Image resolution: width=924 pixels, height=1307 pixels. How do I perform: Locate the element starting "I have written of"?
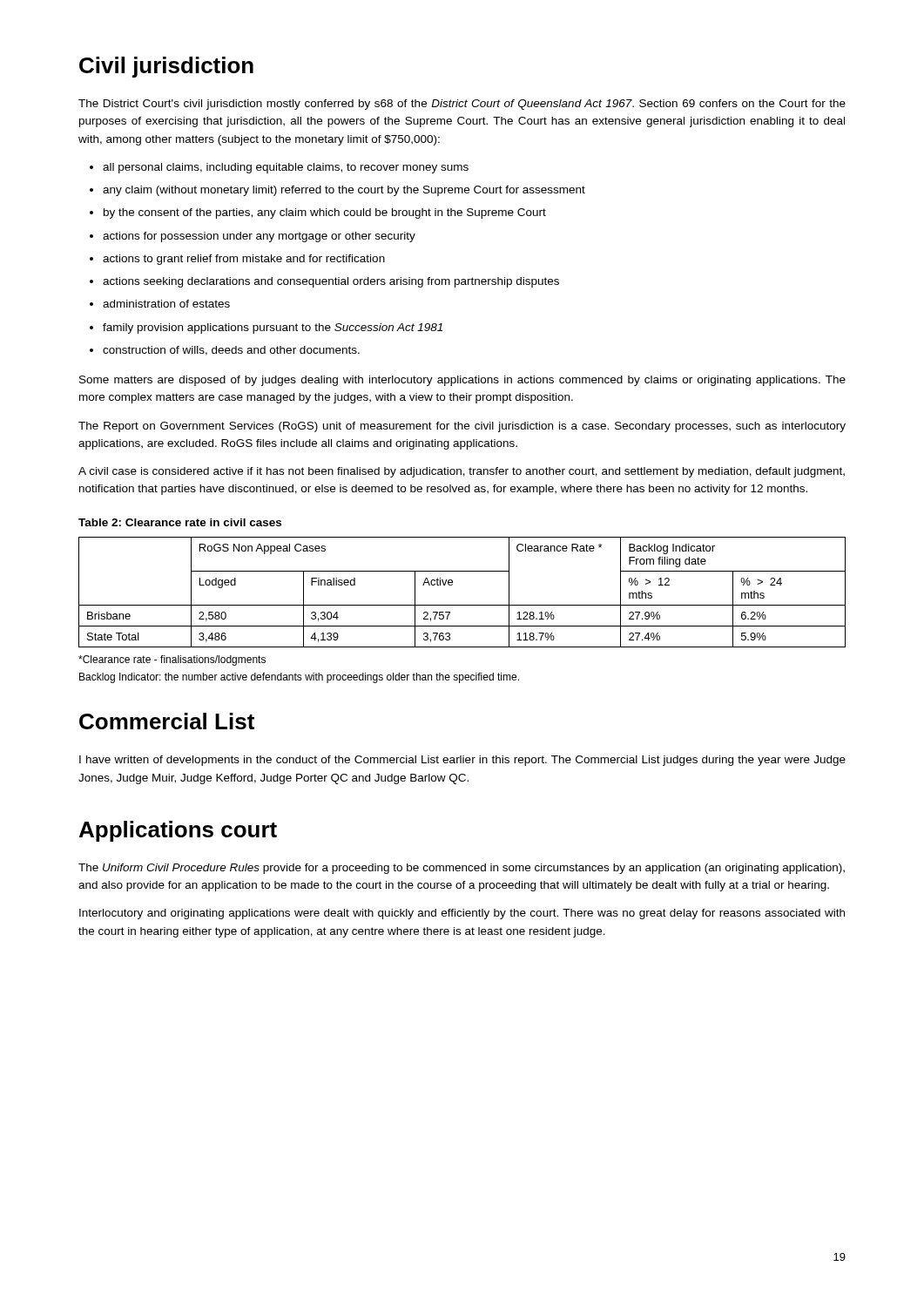pyautogui.click(x=462, y=769)
